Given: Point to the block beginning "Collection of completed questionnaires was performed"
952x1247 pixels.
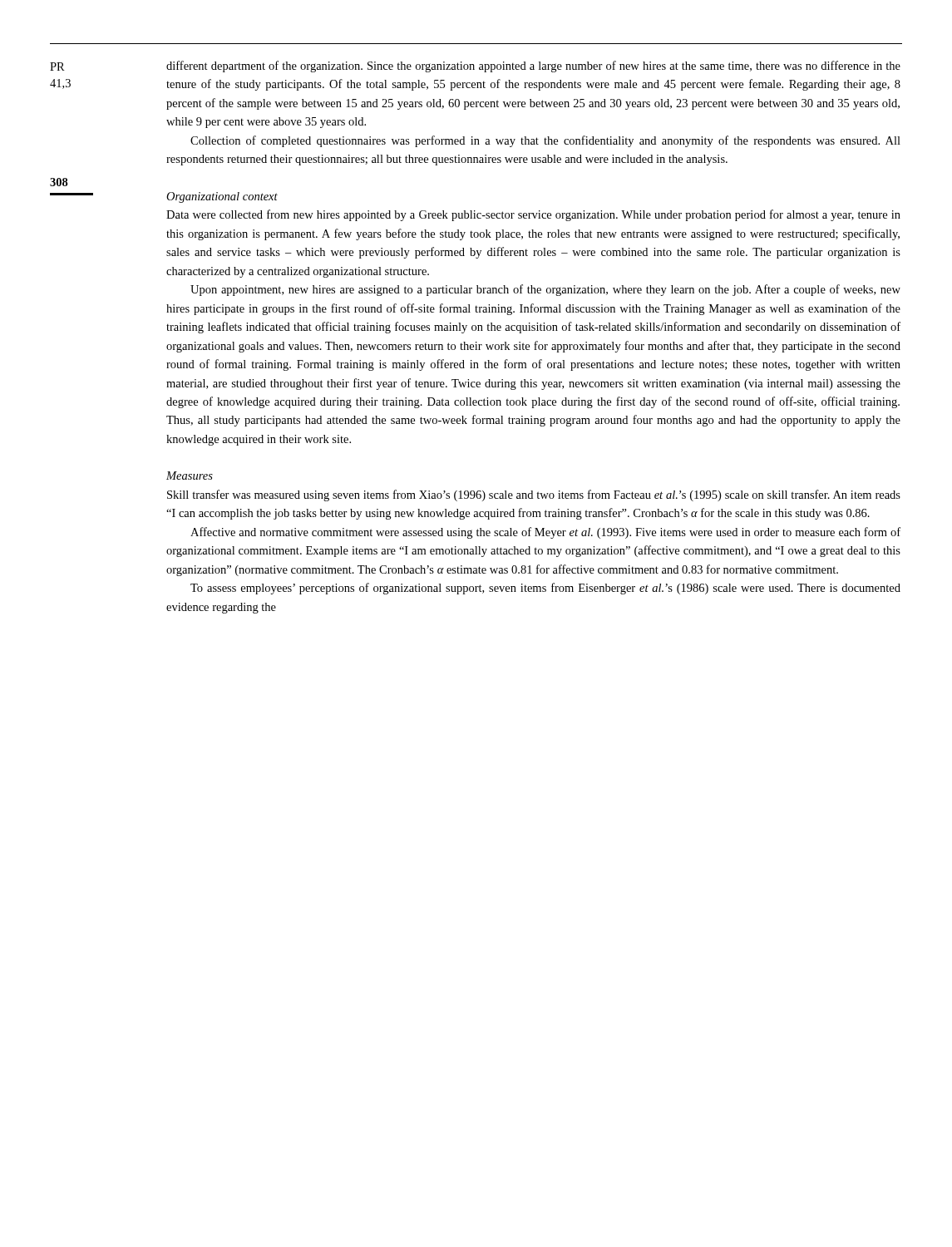Looking at the screenshot, I should 533,150.
